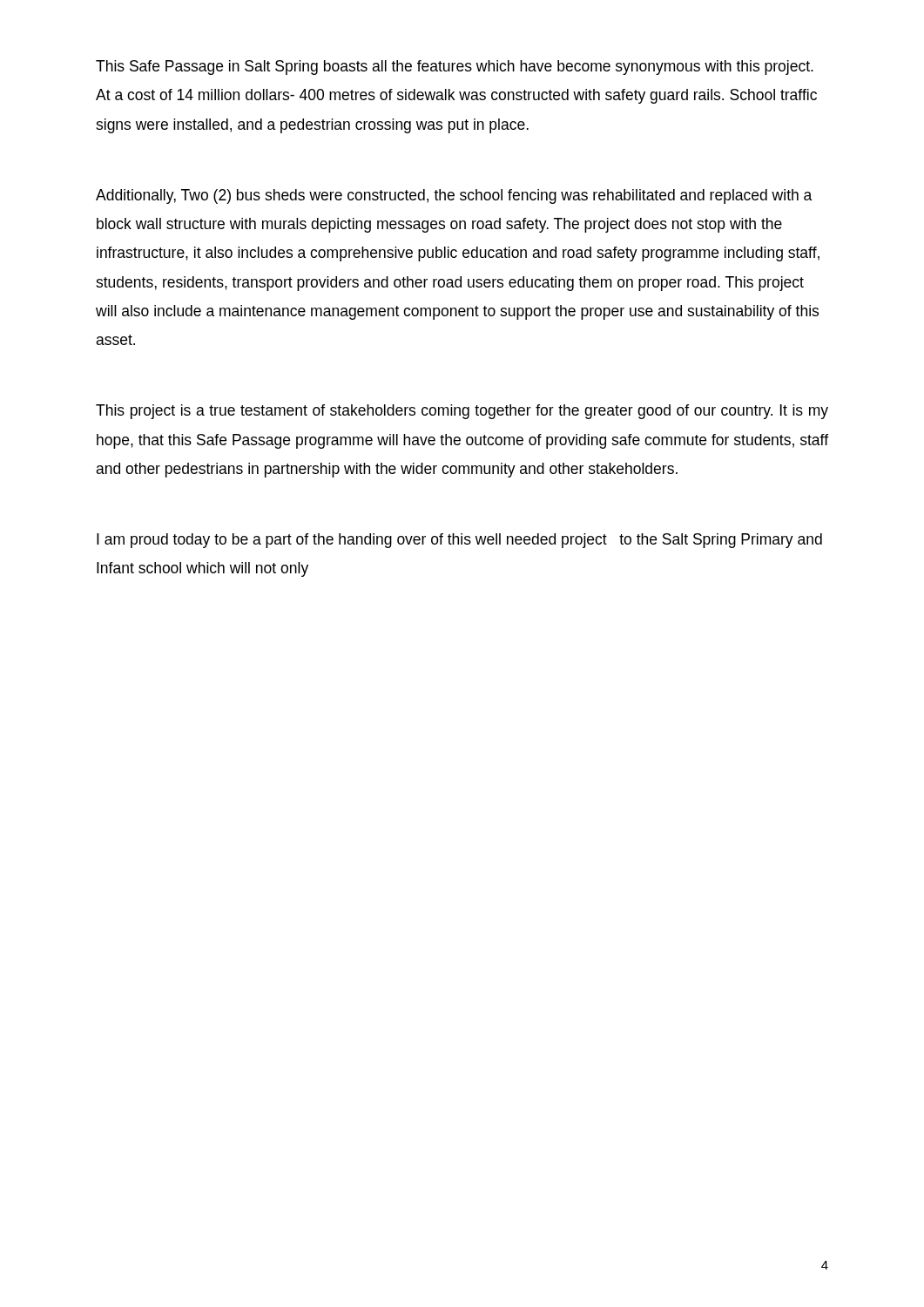Select the text block that says "This project is a true"
Screen dimensions: 1307x924
(462, 440)
